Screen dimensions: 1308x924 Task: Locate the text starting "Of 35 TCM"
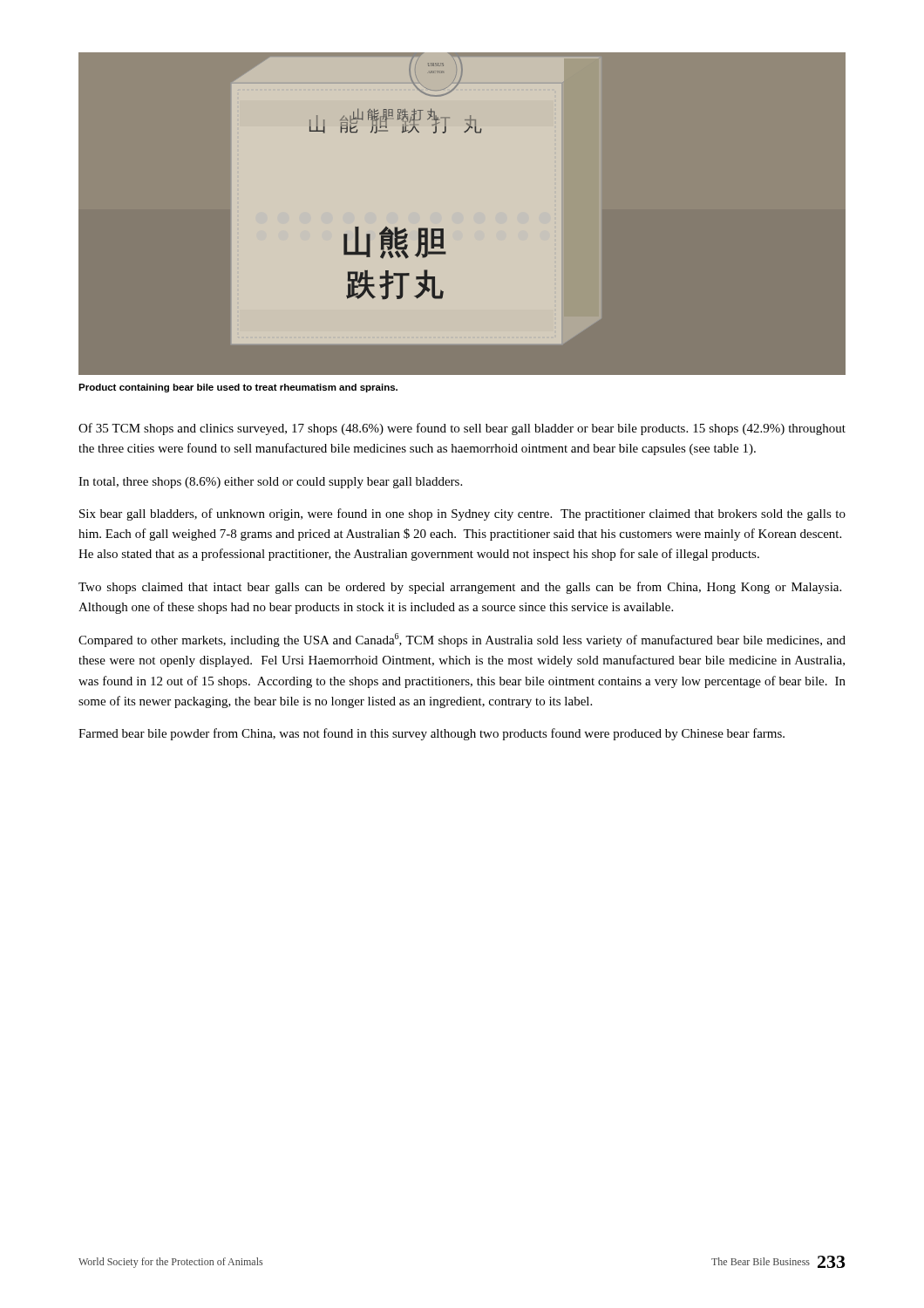click(x=462, y=438)
